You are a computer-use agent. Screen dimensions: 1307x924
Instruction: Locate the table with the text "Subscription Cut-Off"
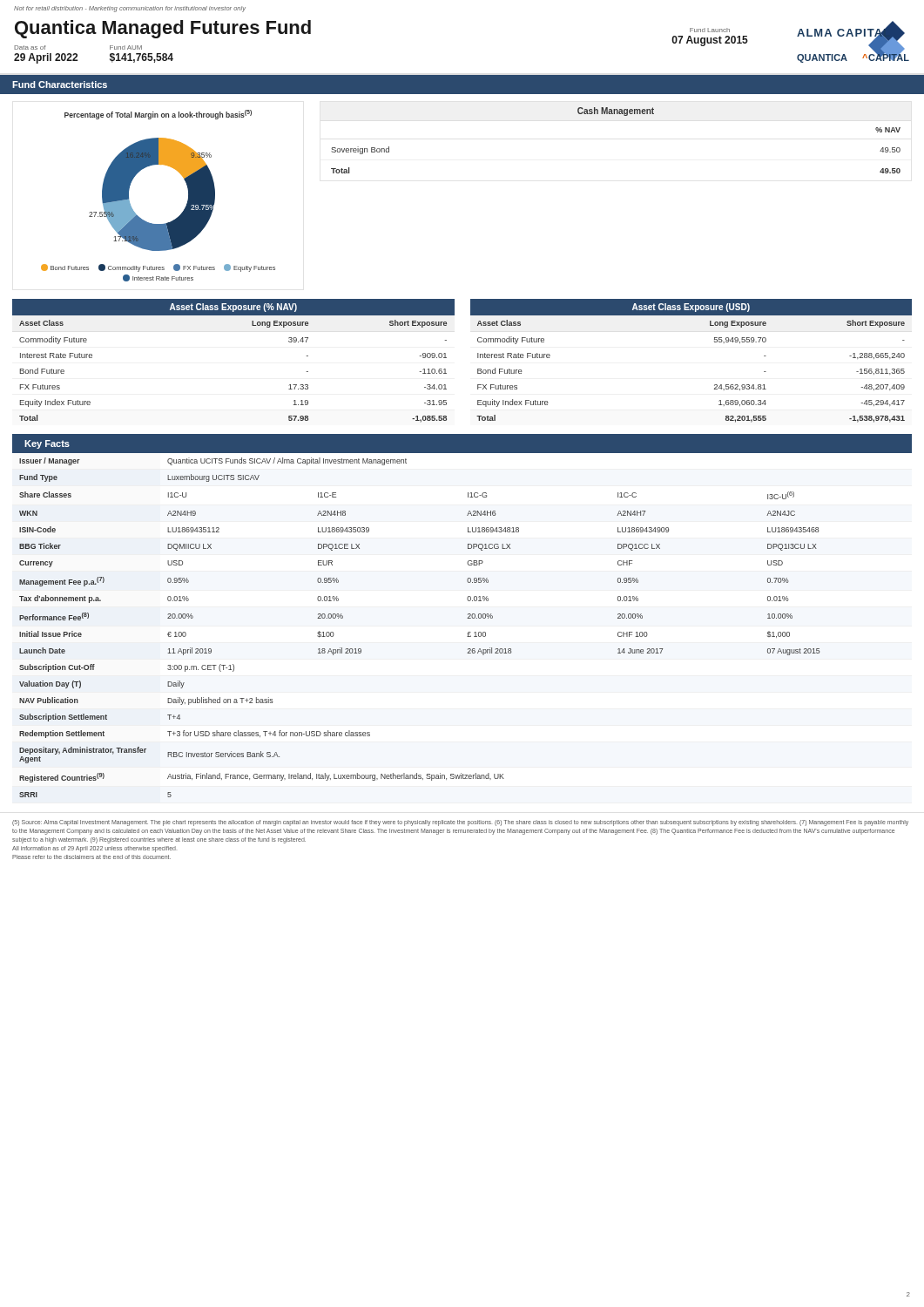pos(462,628)
